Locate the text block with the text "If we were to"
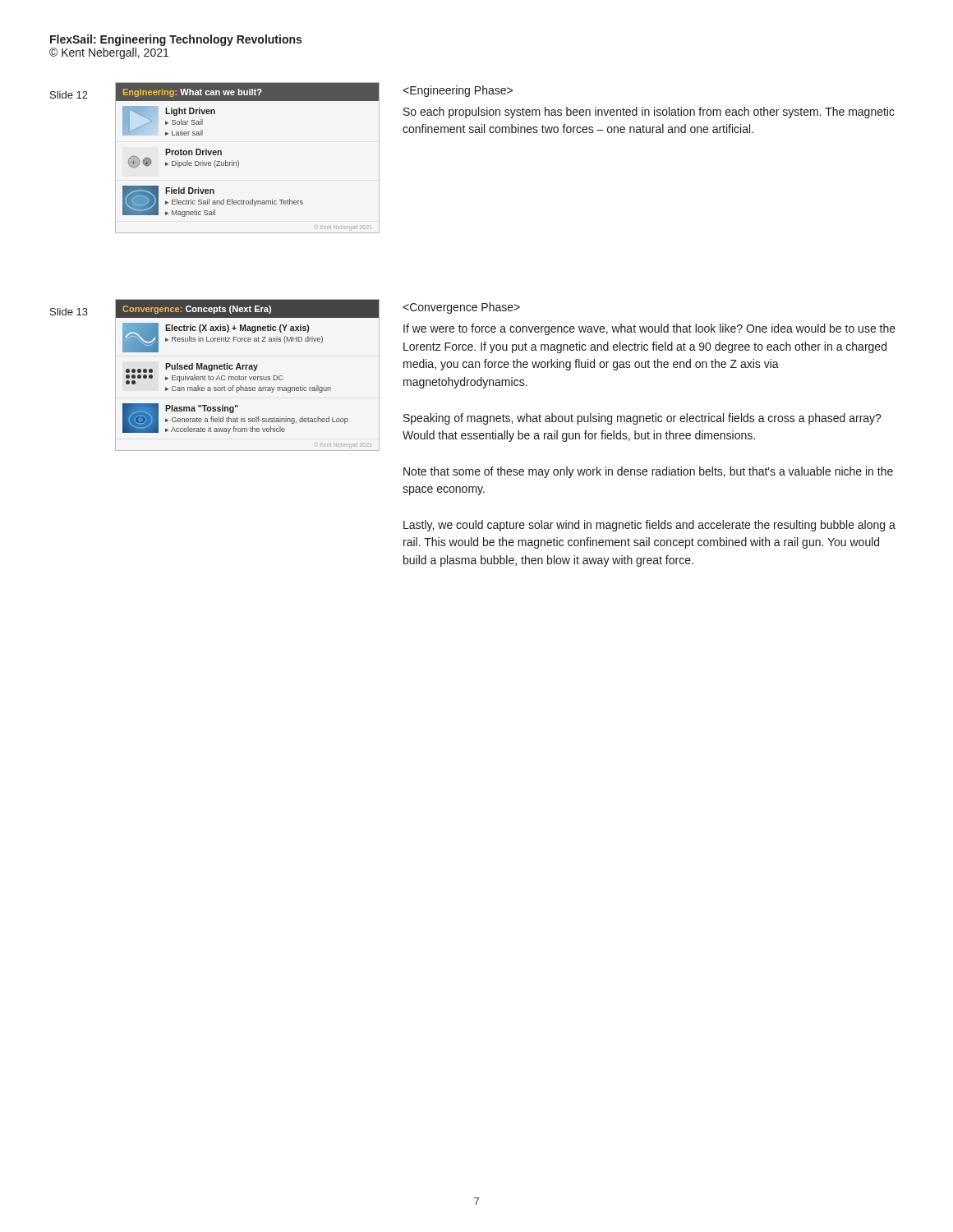 653,433
